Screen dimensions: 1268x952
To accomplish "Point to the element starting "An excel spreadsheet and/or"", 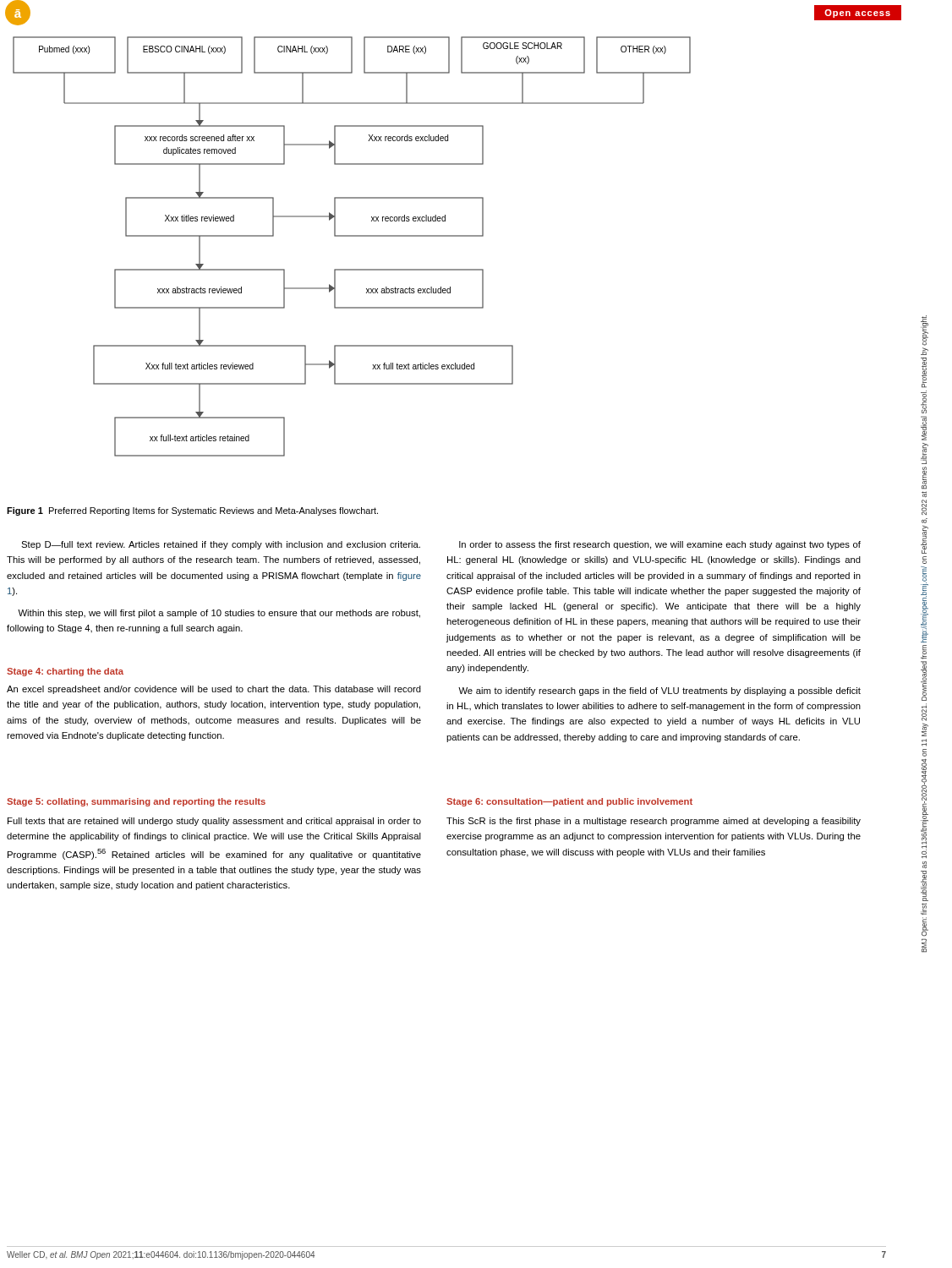I will click(214, 712).
